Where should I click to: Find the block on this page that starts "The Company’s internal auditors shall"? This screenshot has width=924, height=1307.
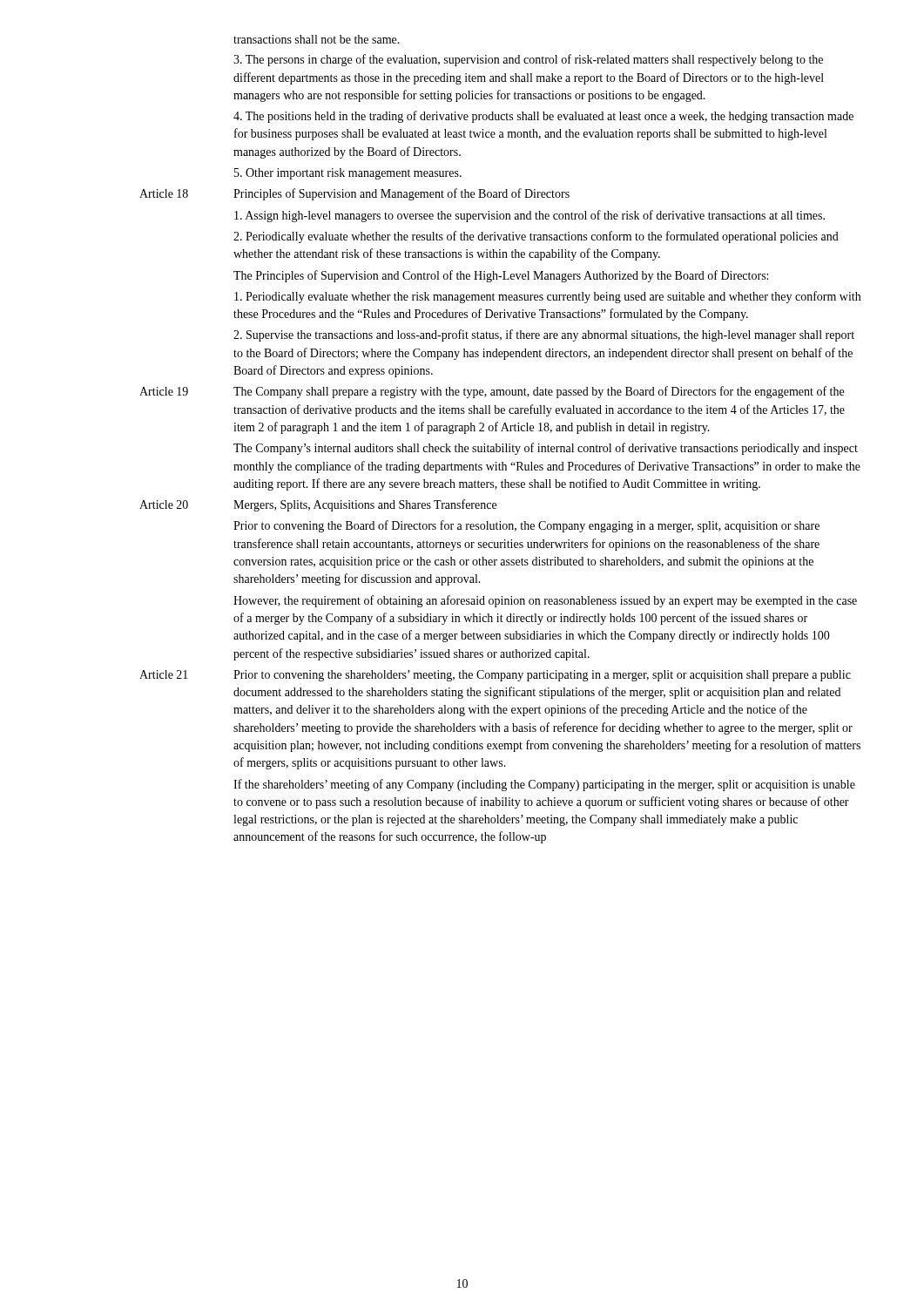coord(547,466)
